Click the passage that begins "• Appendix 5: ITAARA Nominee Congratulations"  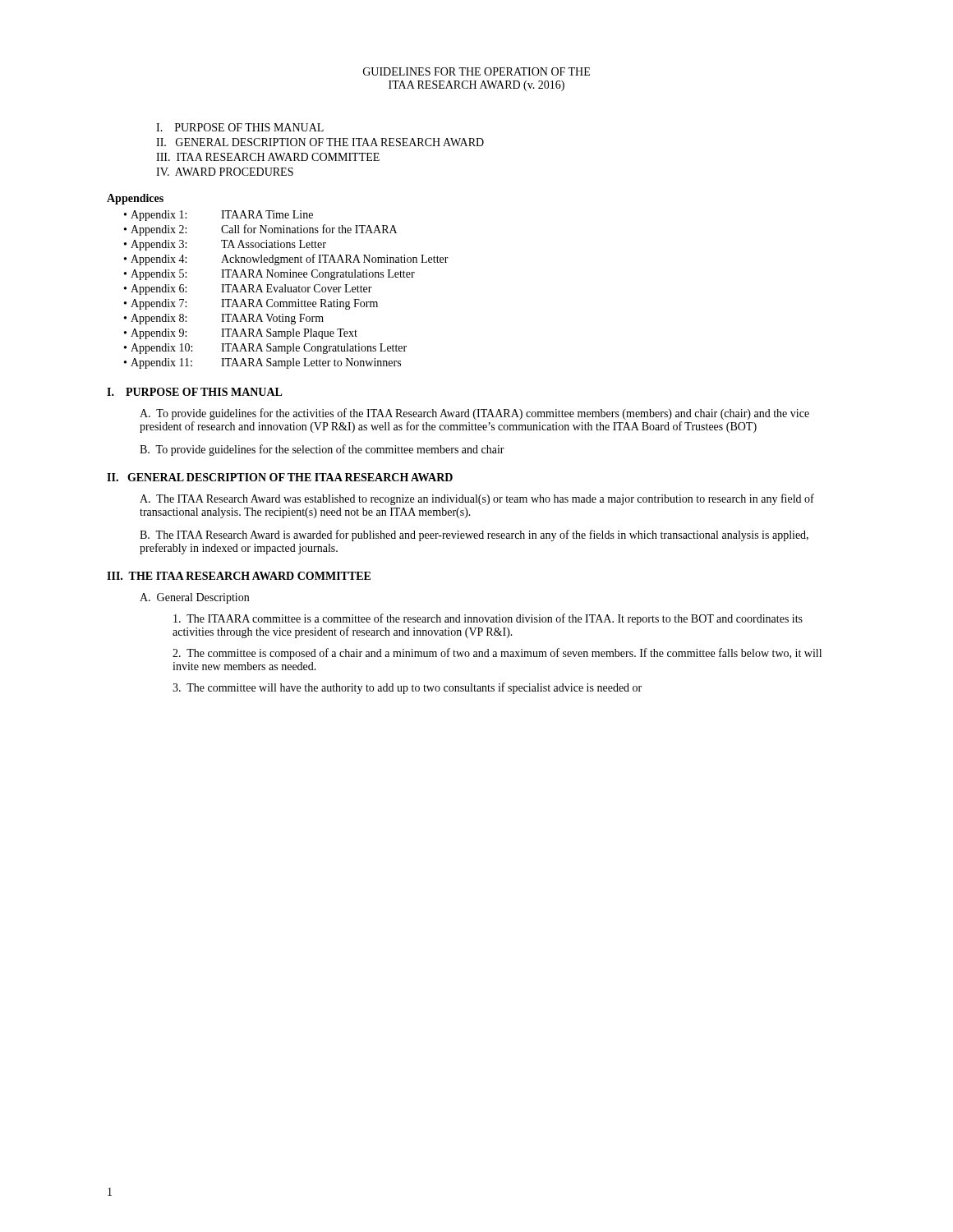click(269, 274)
